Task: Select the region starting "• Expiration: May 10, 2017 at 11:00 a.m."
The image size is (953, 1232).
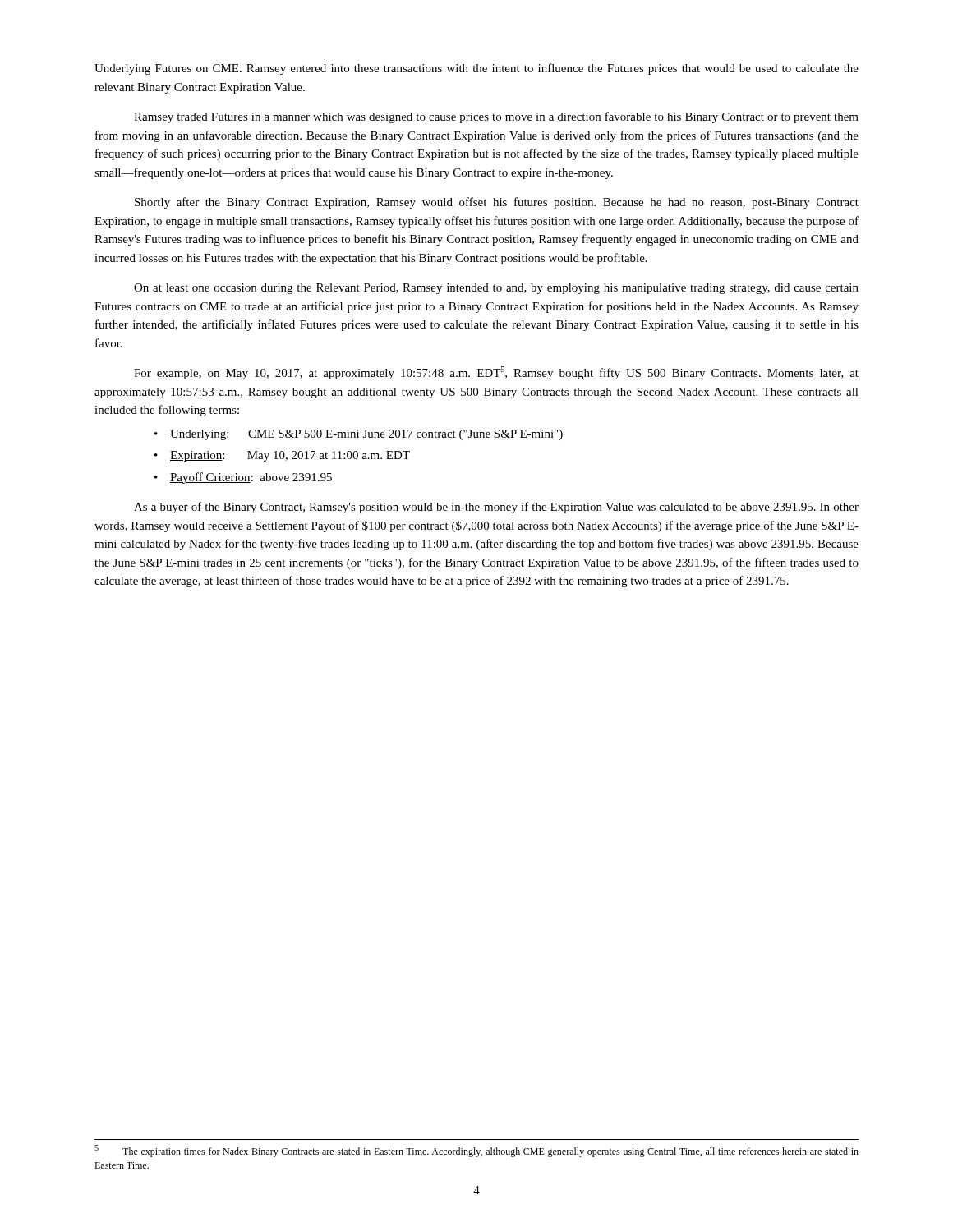Action: point(282,455)
